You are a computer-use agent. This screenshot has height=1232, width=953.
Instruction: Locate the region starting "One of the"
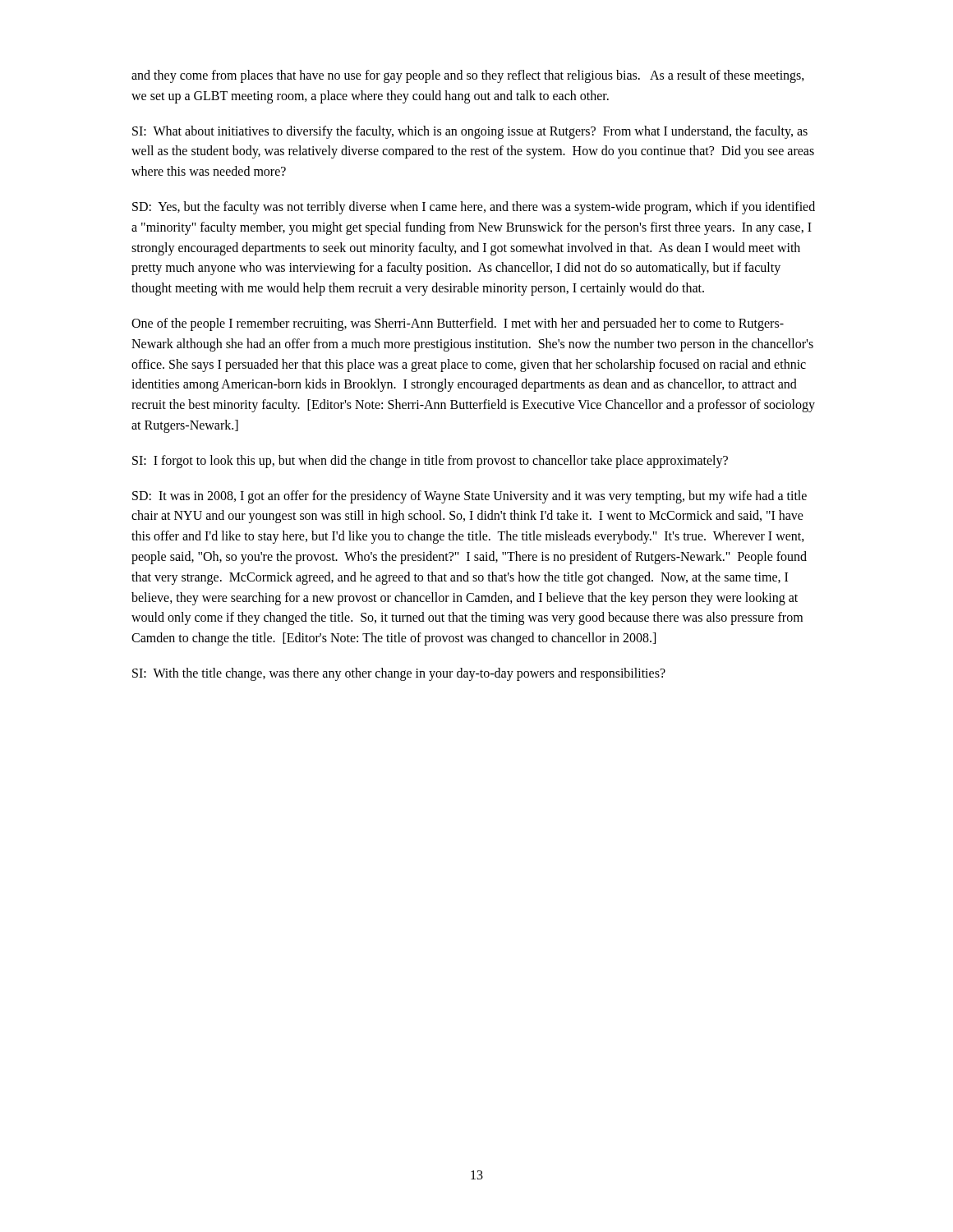tap(473, 374)
